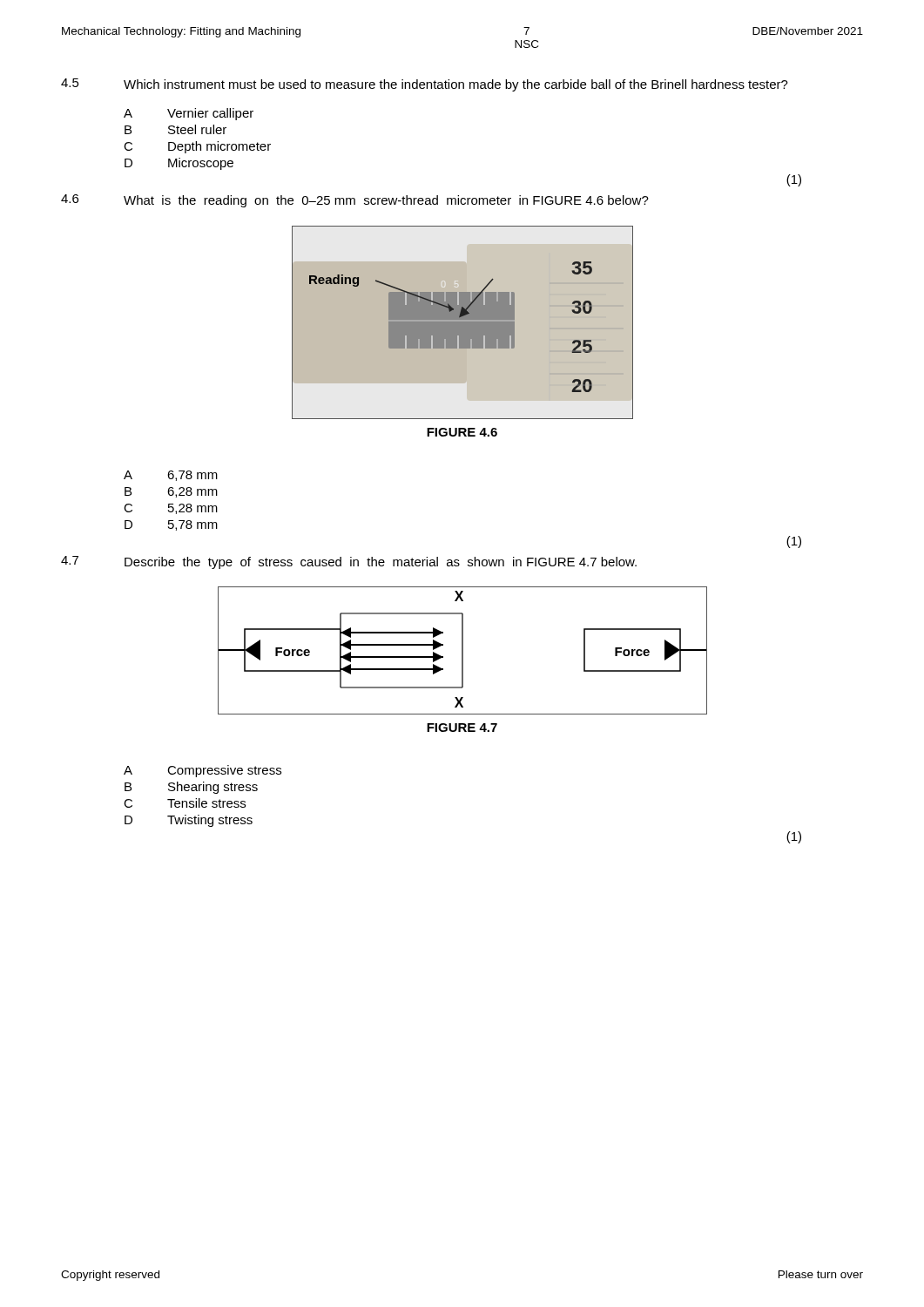Select the passage starting "7 Describe the type of stress caused"

[x=462, y=562]
